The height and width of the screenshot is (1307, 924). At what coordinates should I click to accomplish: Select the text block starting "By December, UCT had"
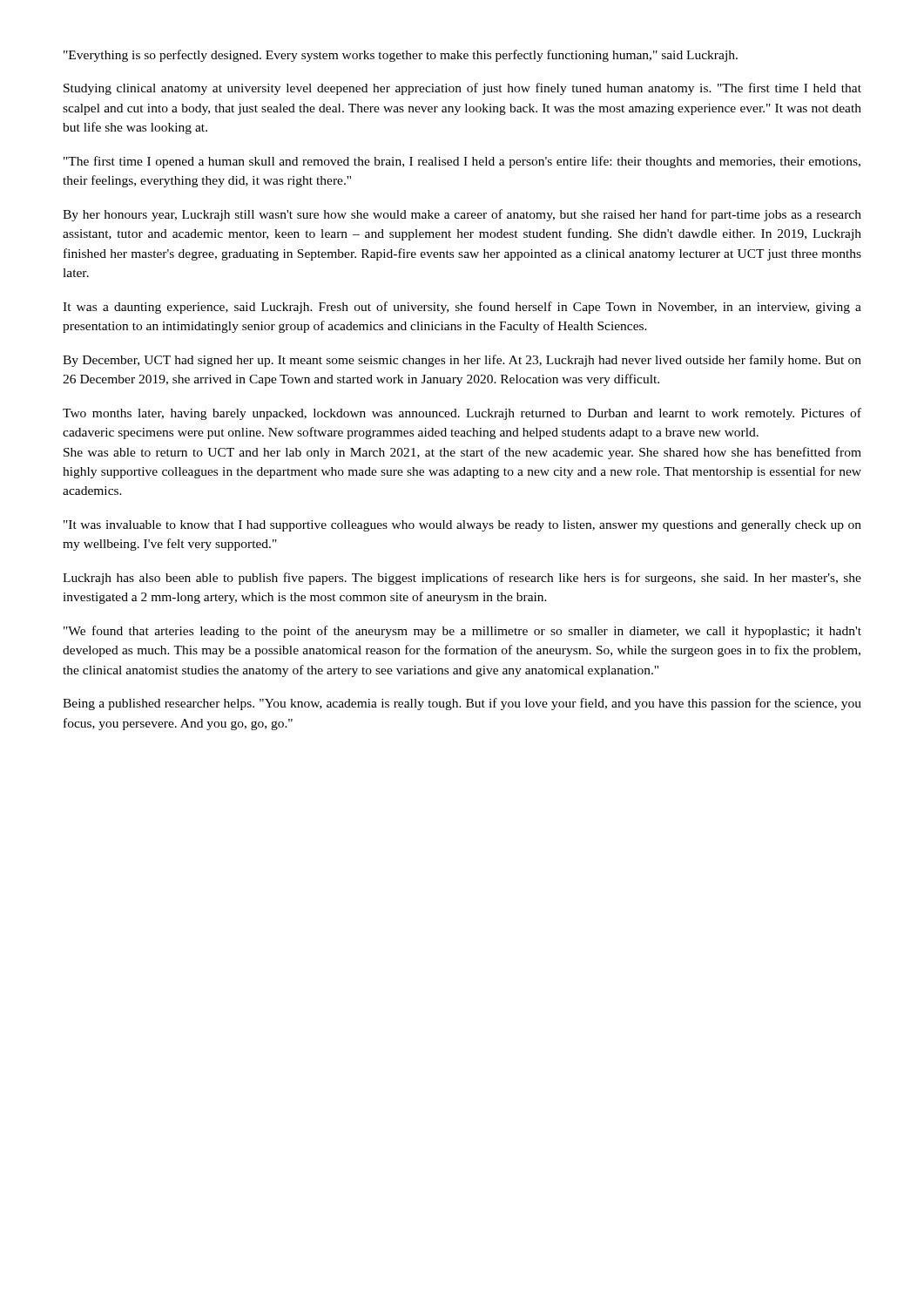coord(462,369)
